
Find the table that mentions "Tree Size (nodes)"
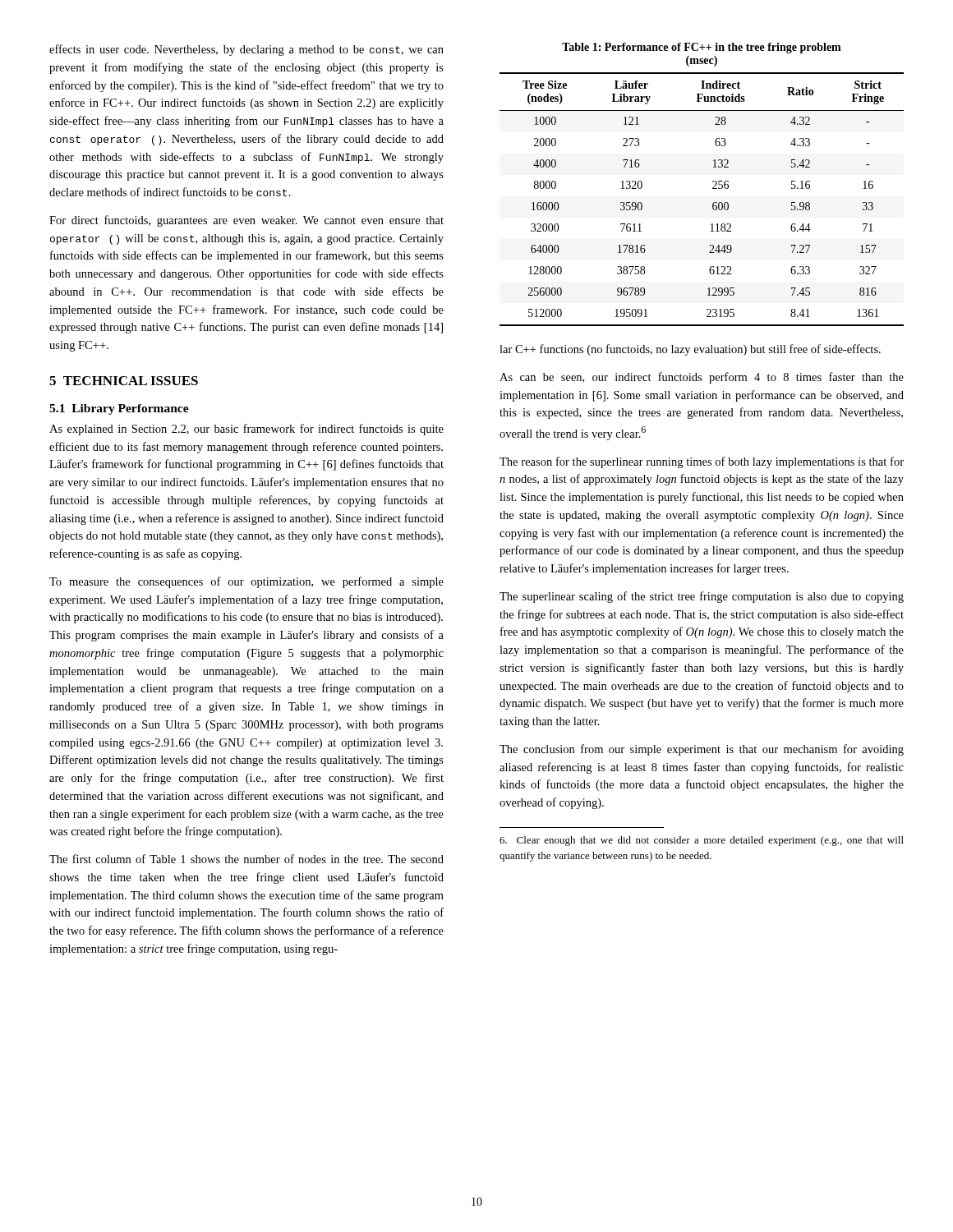coord(702,199)
